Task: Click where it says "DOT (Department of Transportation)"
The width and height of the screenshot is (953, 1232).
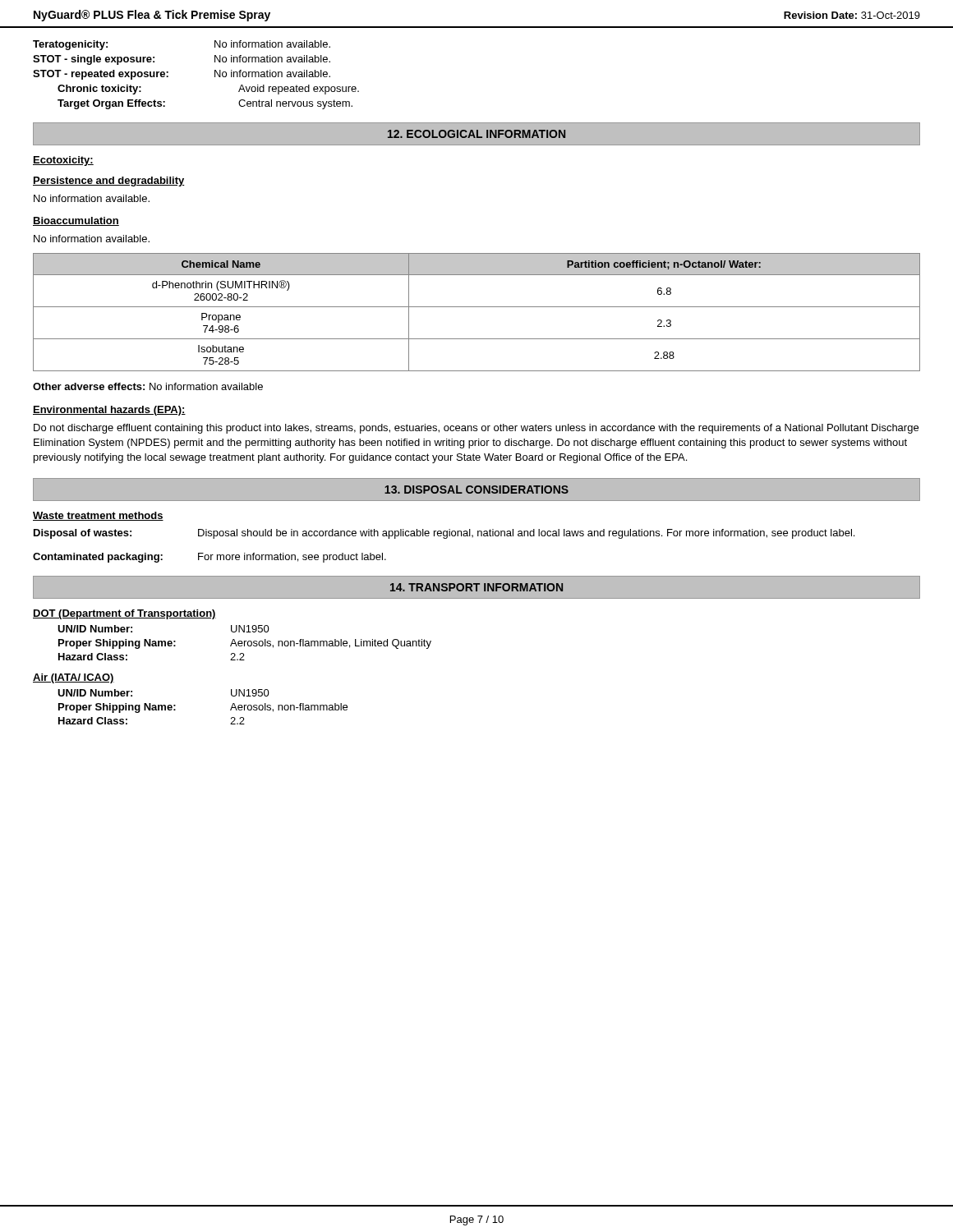Action: (124, 613)
